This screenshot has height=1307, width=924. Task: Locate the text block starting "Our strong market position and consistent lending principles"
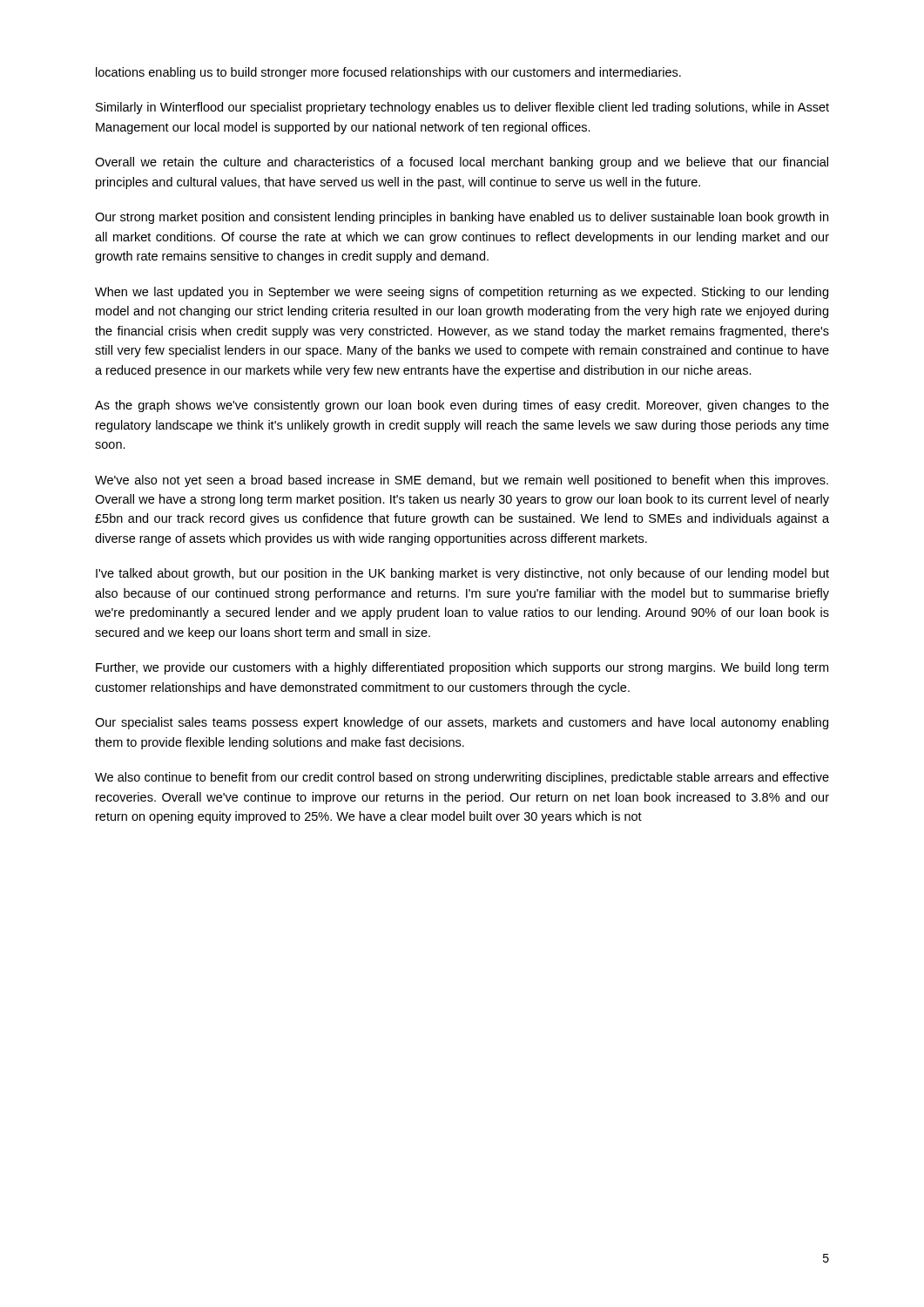tap(462, 237)
